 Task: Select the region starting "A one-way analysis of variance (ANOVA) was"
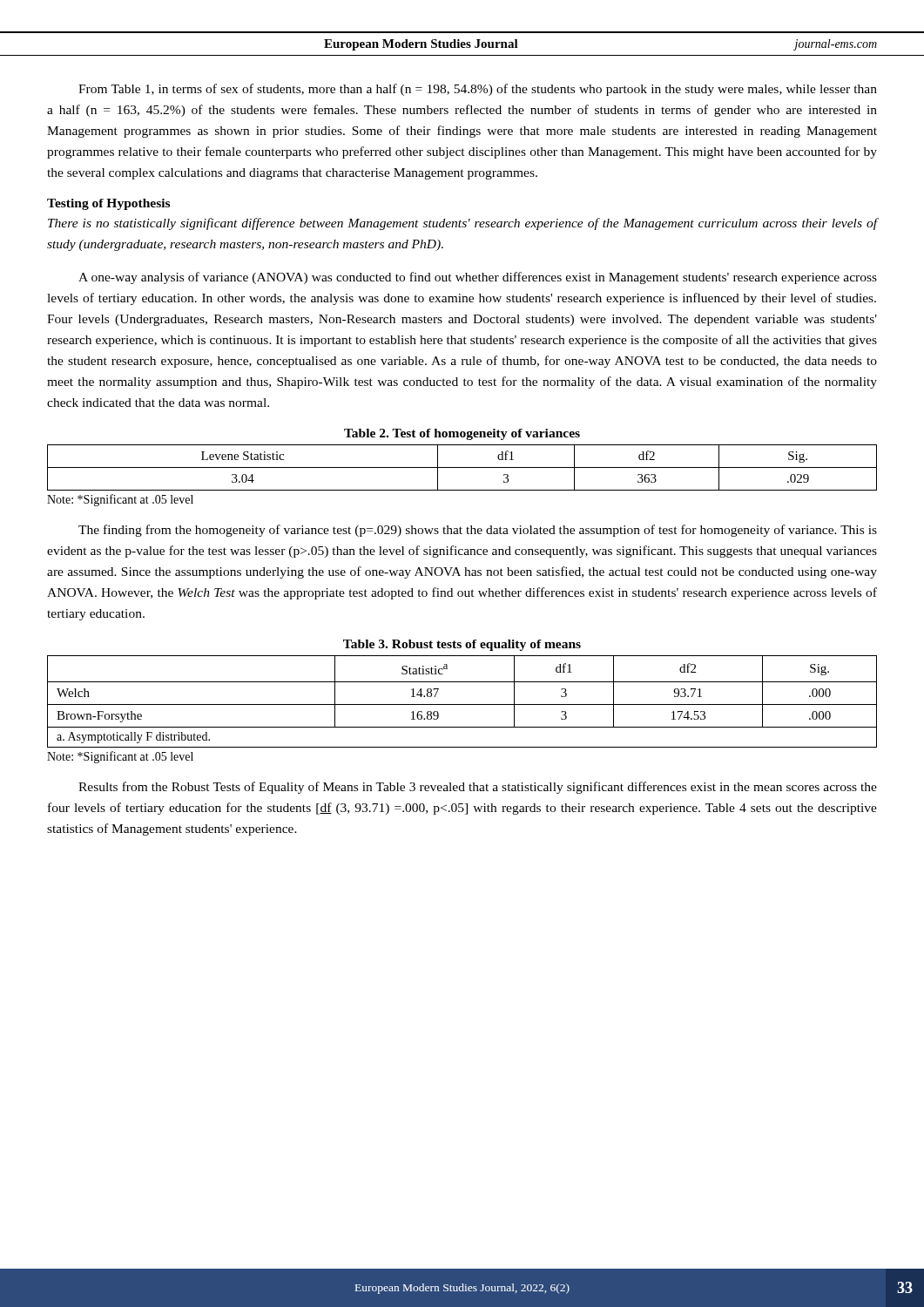462,340
